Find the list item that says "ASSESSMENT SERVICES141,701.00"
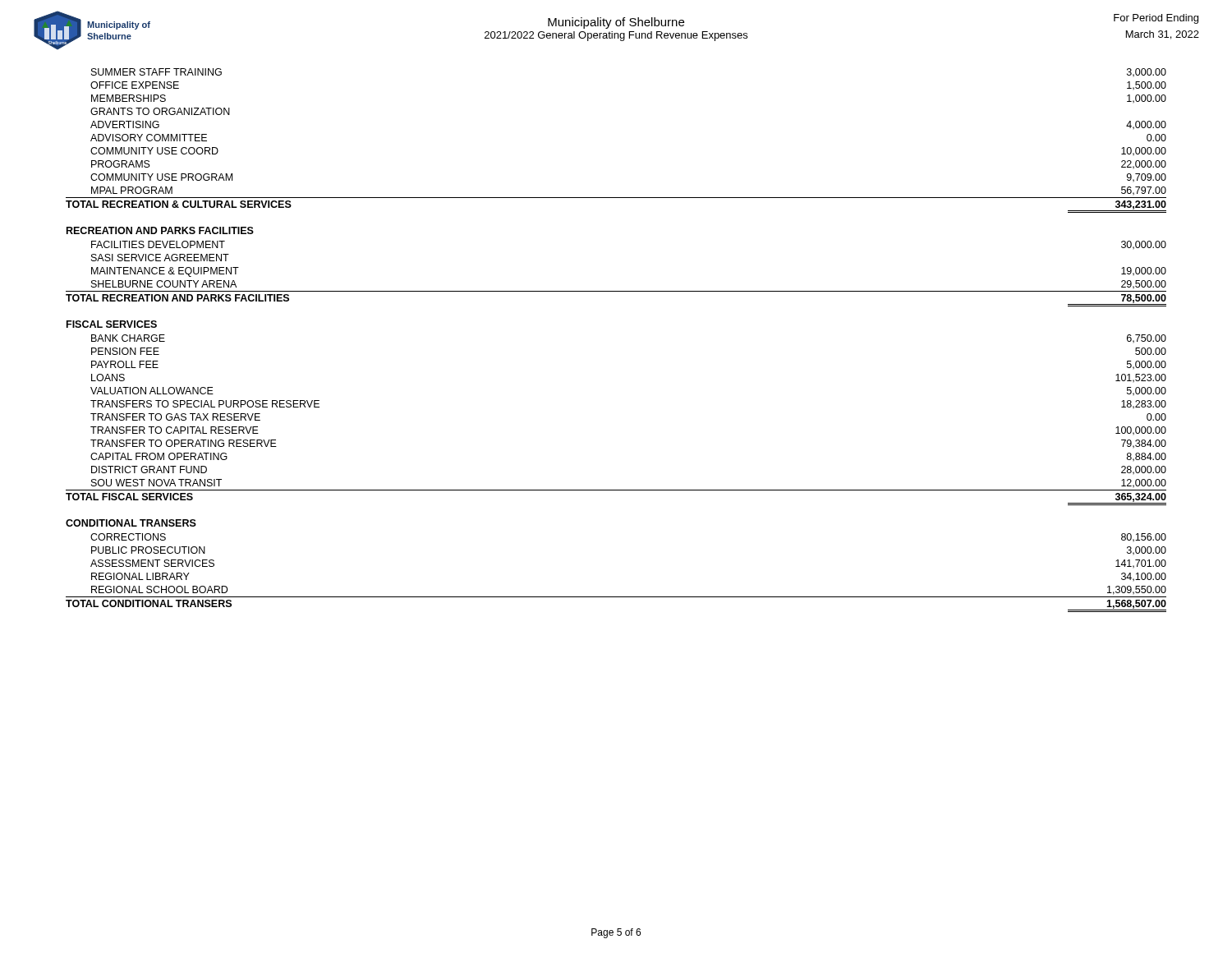The image size is (1232, 953). coord(157,564)
